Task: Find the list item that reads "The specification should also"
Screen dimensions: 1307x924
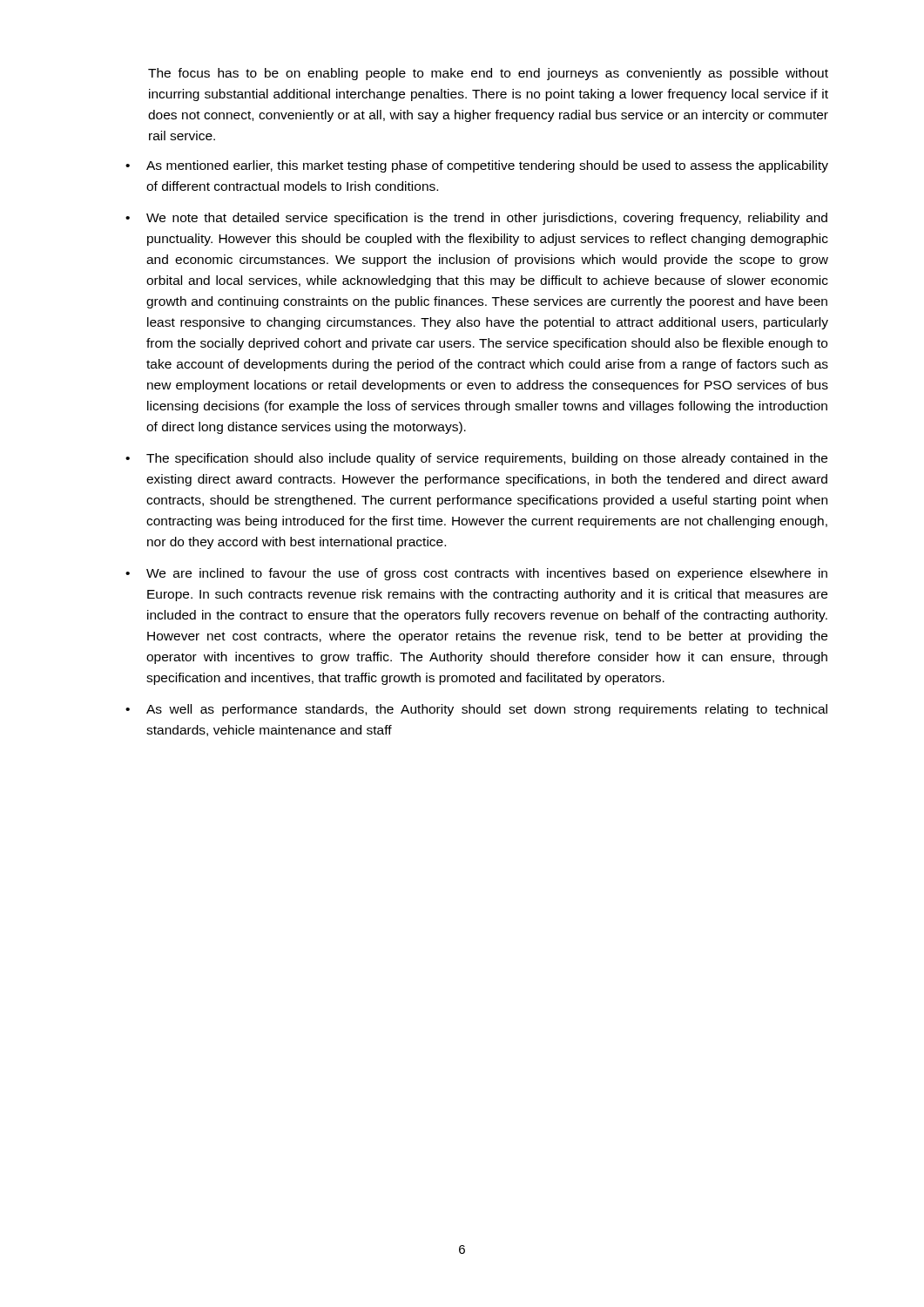Action: click(487, 500)
